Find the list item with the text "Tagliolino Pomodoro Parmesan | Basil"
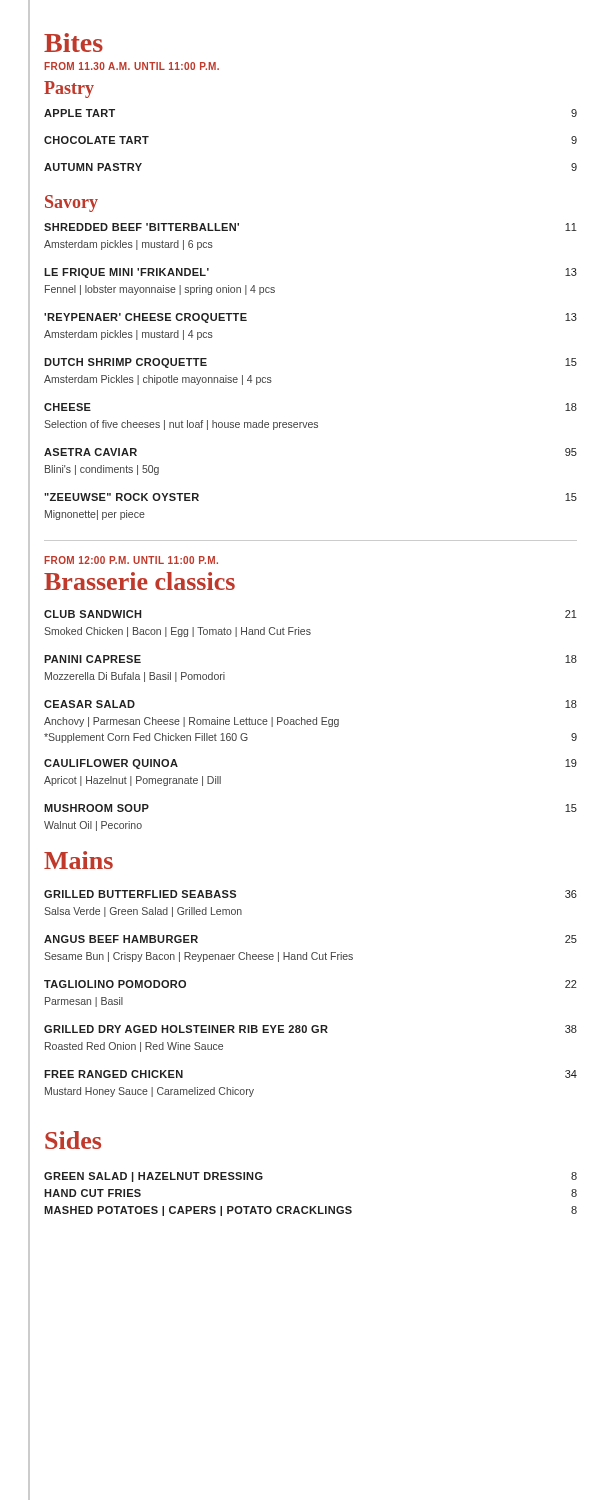601x1500 pixels. pyautogui.click(x=112, y=982)
